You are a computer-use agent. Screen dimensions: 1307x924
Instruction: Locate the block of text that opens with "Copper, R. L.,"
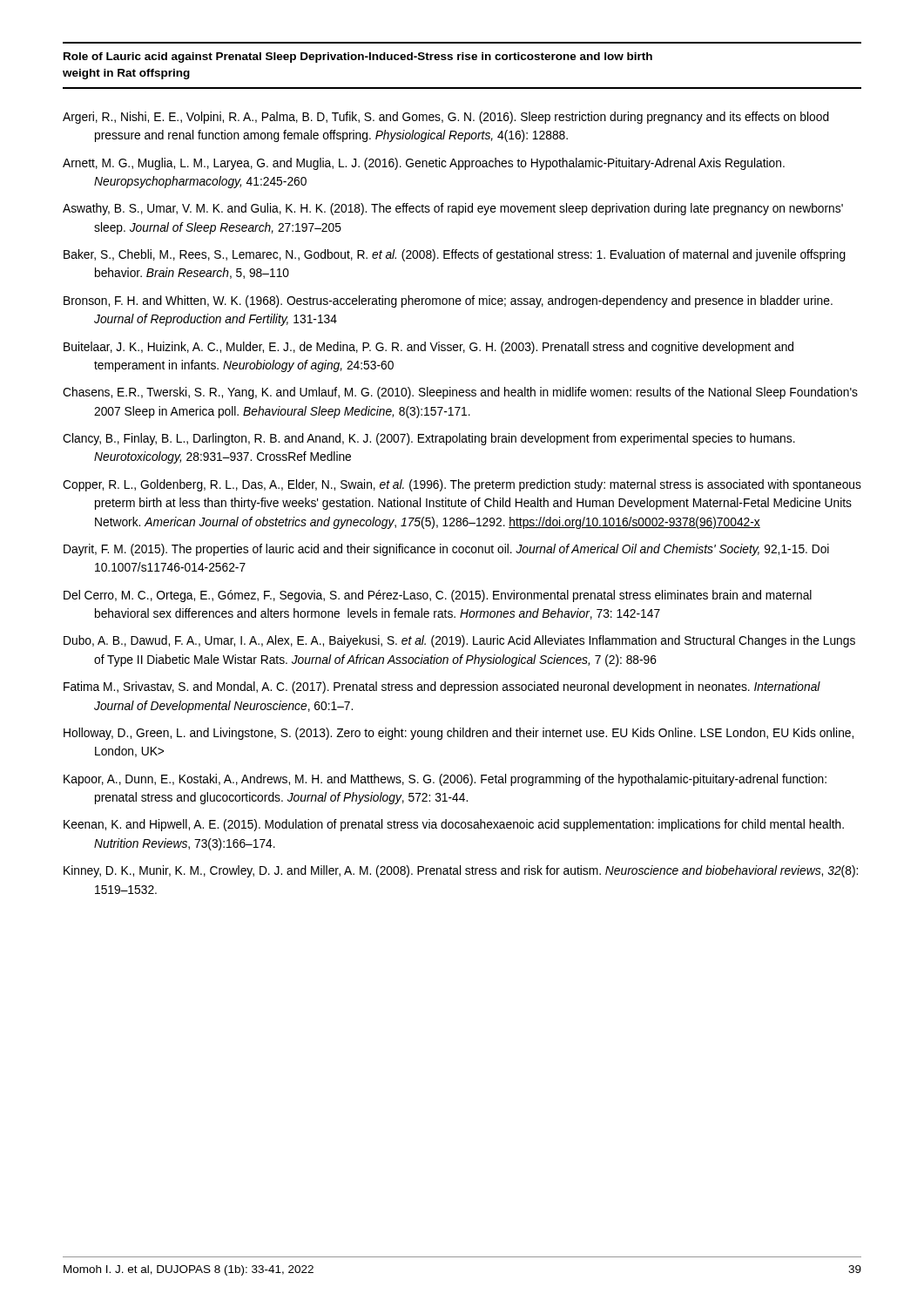point(462,503)
